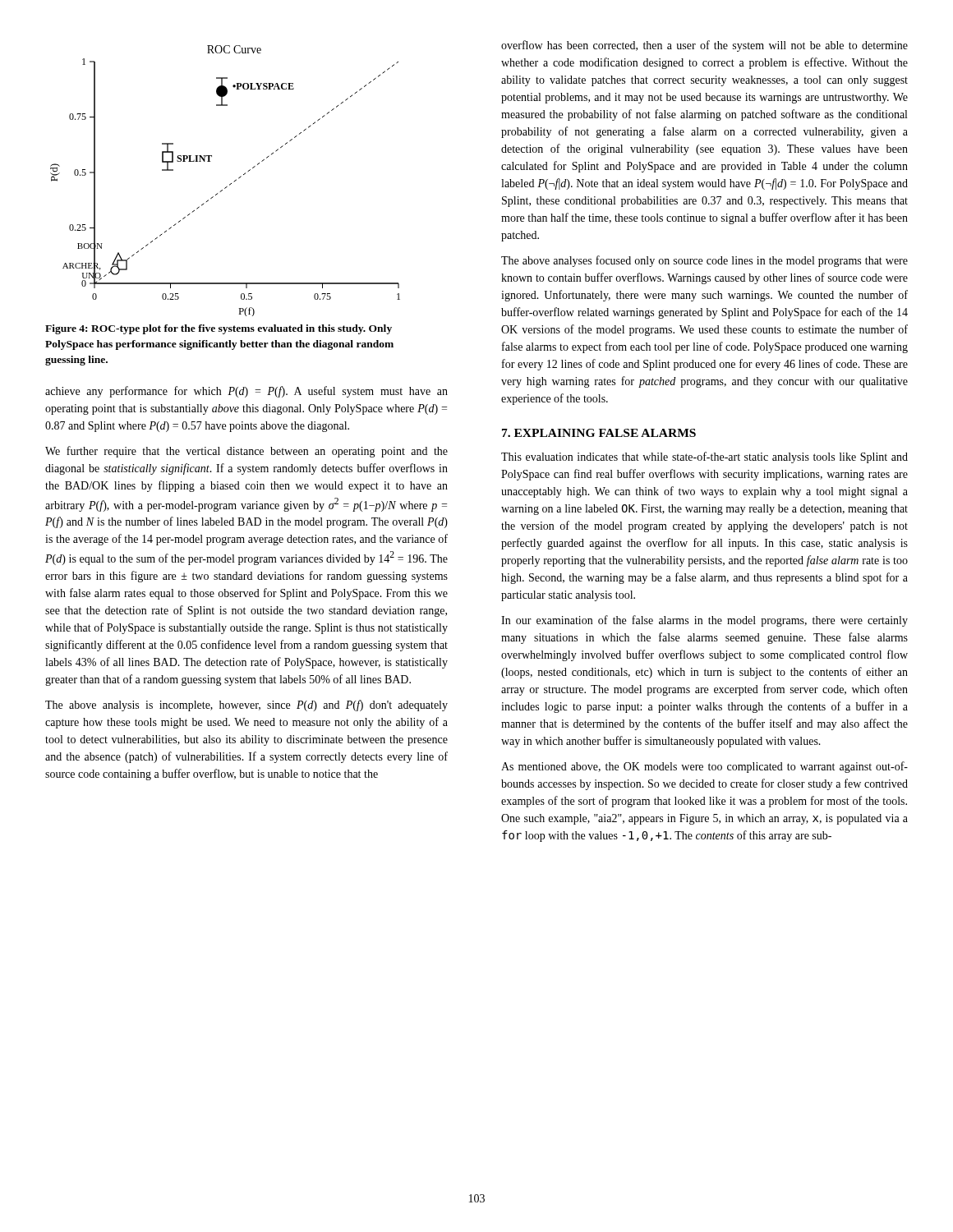Find the element starting "In our examination of the false alarms"
This screenshot has height=1232, width=953.
point(705,681)
